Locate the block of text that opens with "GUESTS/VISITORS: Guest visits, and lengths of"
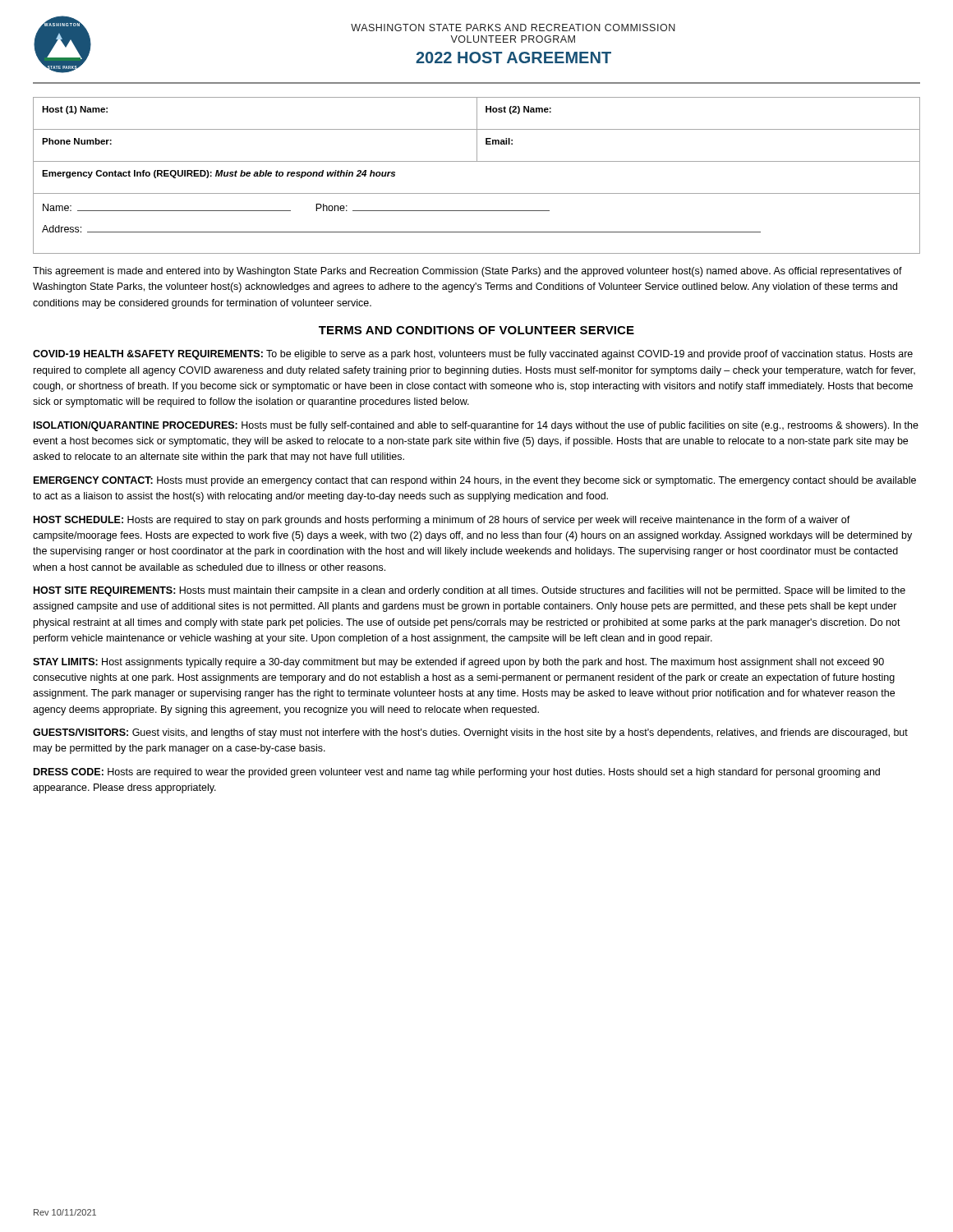Image resolution: width=953 pixels, height=1232 pixels. (476, 741)
